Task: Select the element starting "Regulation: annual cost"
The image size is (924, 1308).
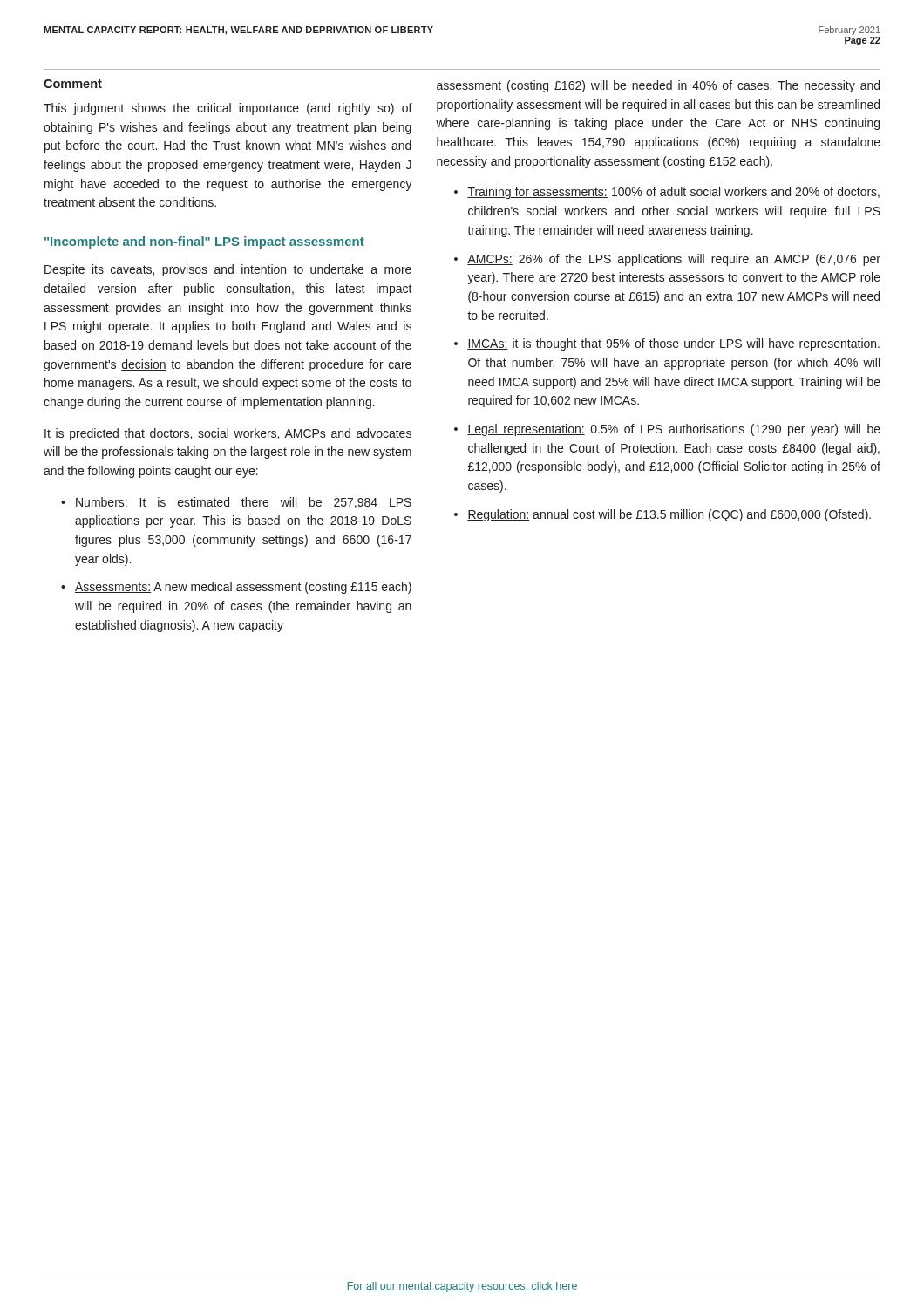Action: pyautogui.click(x=670, y=514)
